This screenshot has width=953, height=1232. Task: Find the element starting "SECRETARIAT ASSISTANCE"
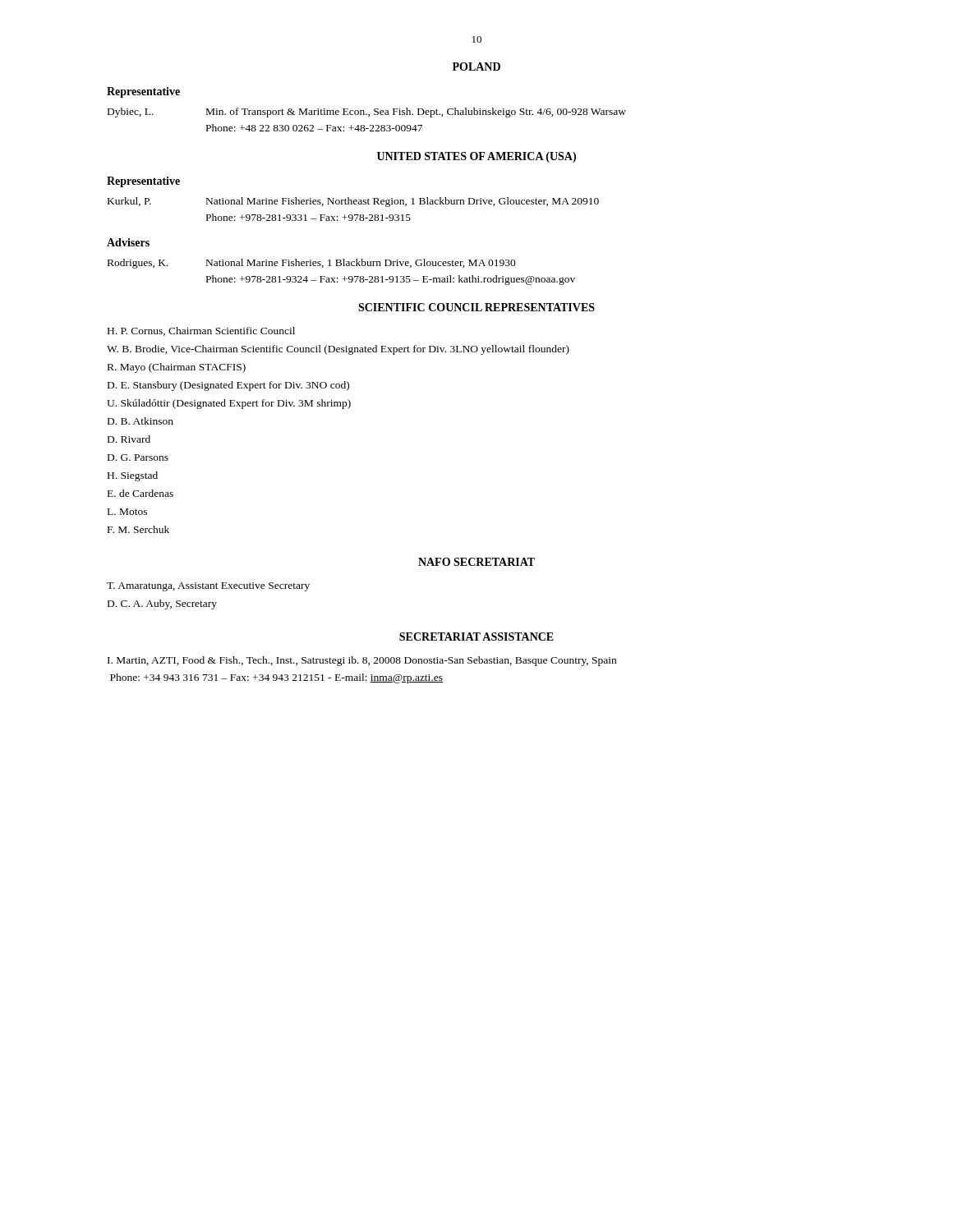476,637
